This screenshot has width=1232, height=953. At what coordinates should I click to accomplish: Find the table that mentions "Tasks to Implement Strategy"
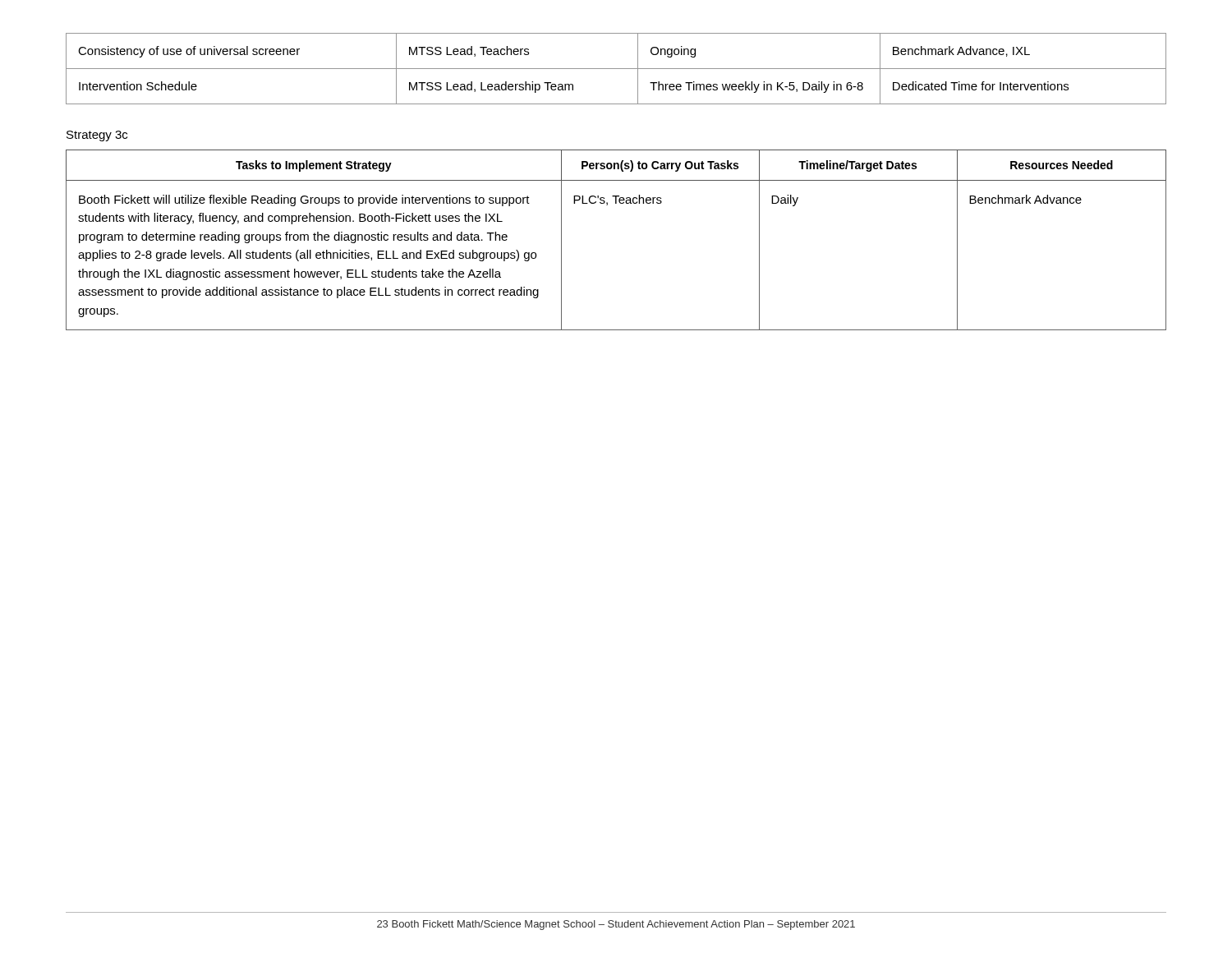pos(616,240)
